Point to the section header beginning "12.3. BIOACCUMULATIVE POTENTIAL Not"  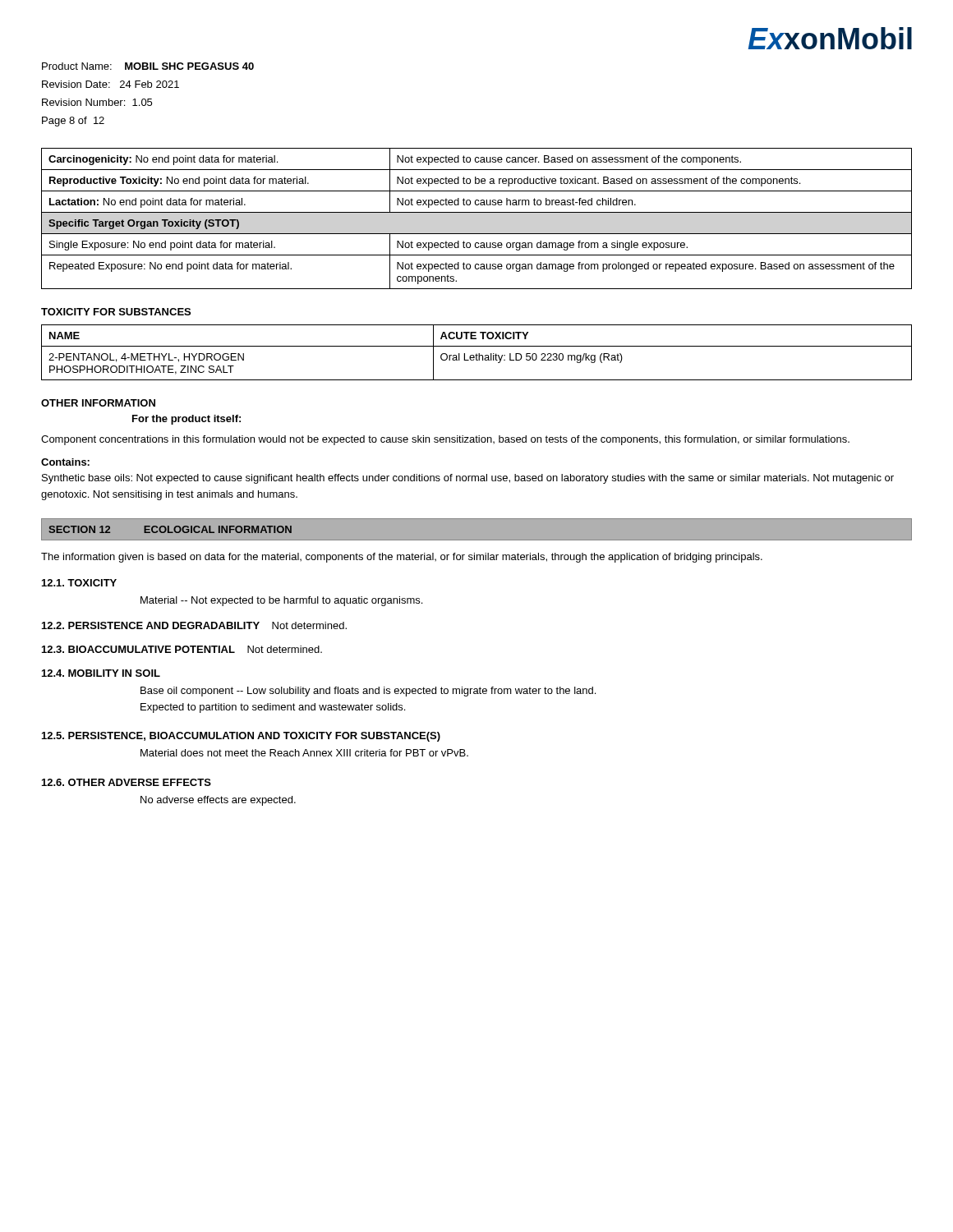click(182, 649)
